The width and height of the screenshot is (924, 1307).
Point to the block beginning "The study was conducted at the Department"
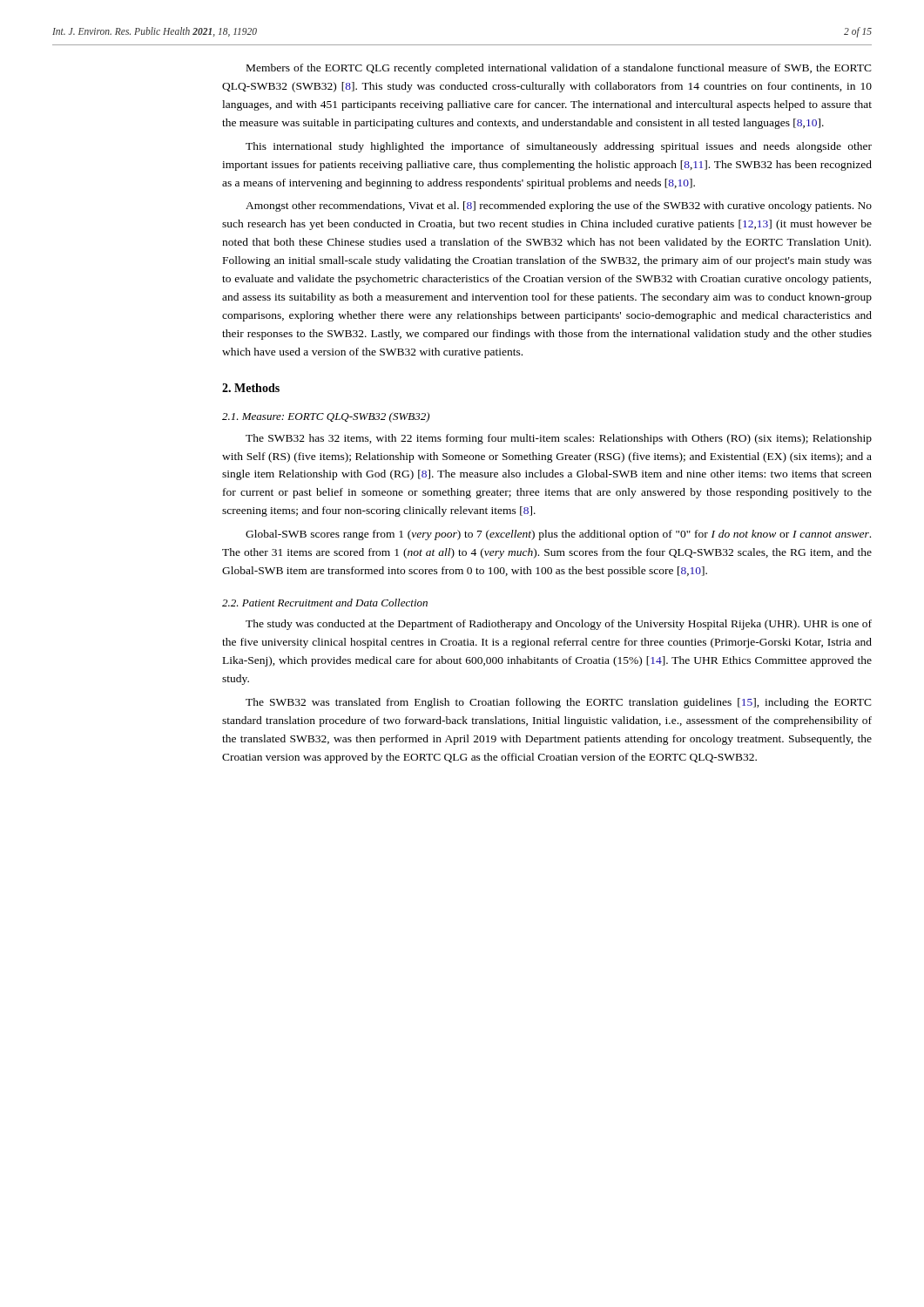click(x=547, y=651)
